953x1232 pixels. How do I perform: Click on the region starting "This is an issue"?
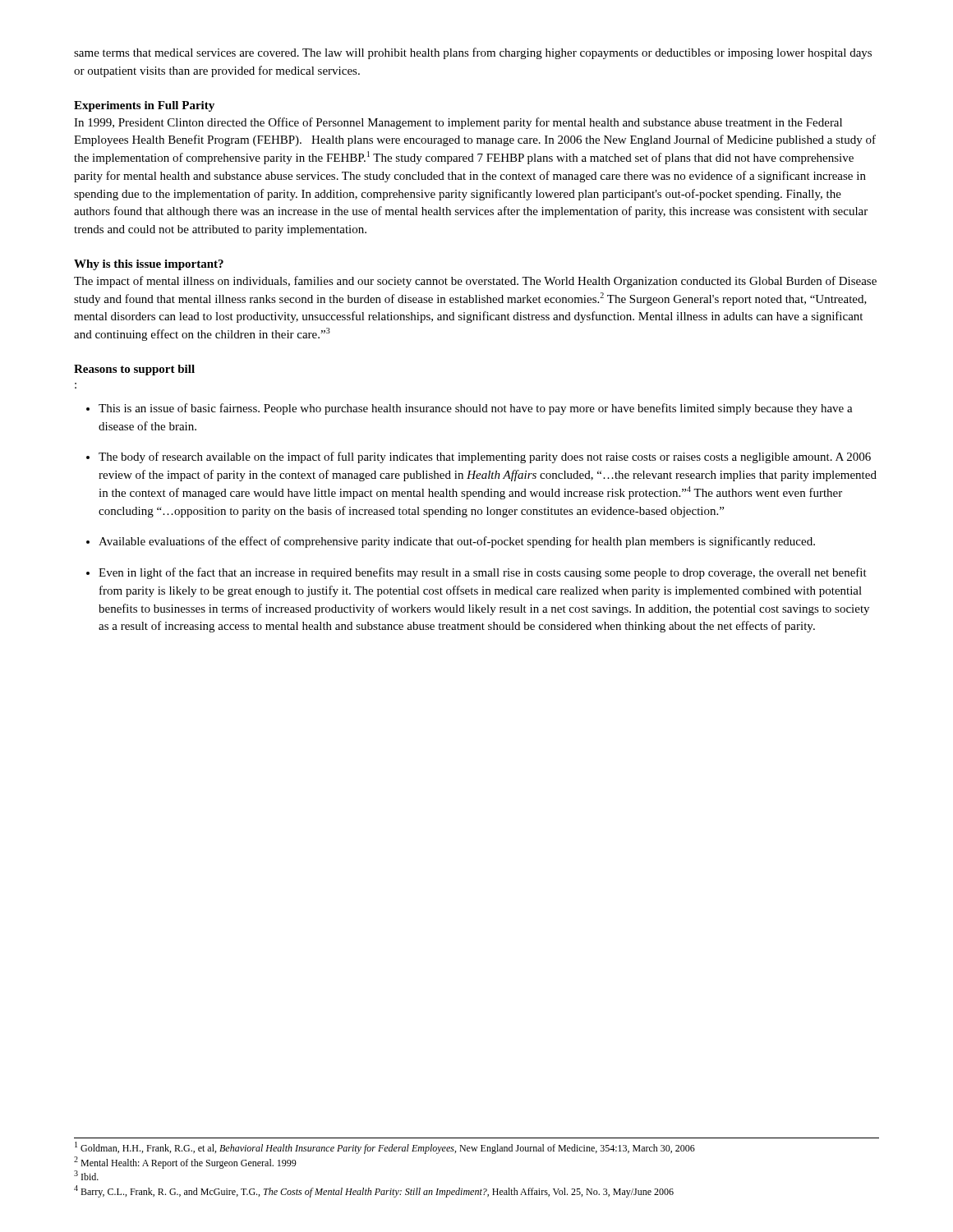coord(475,417)
